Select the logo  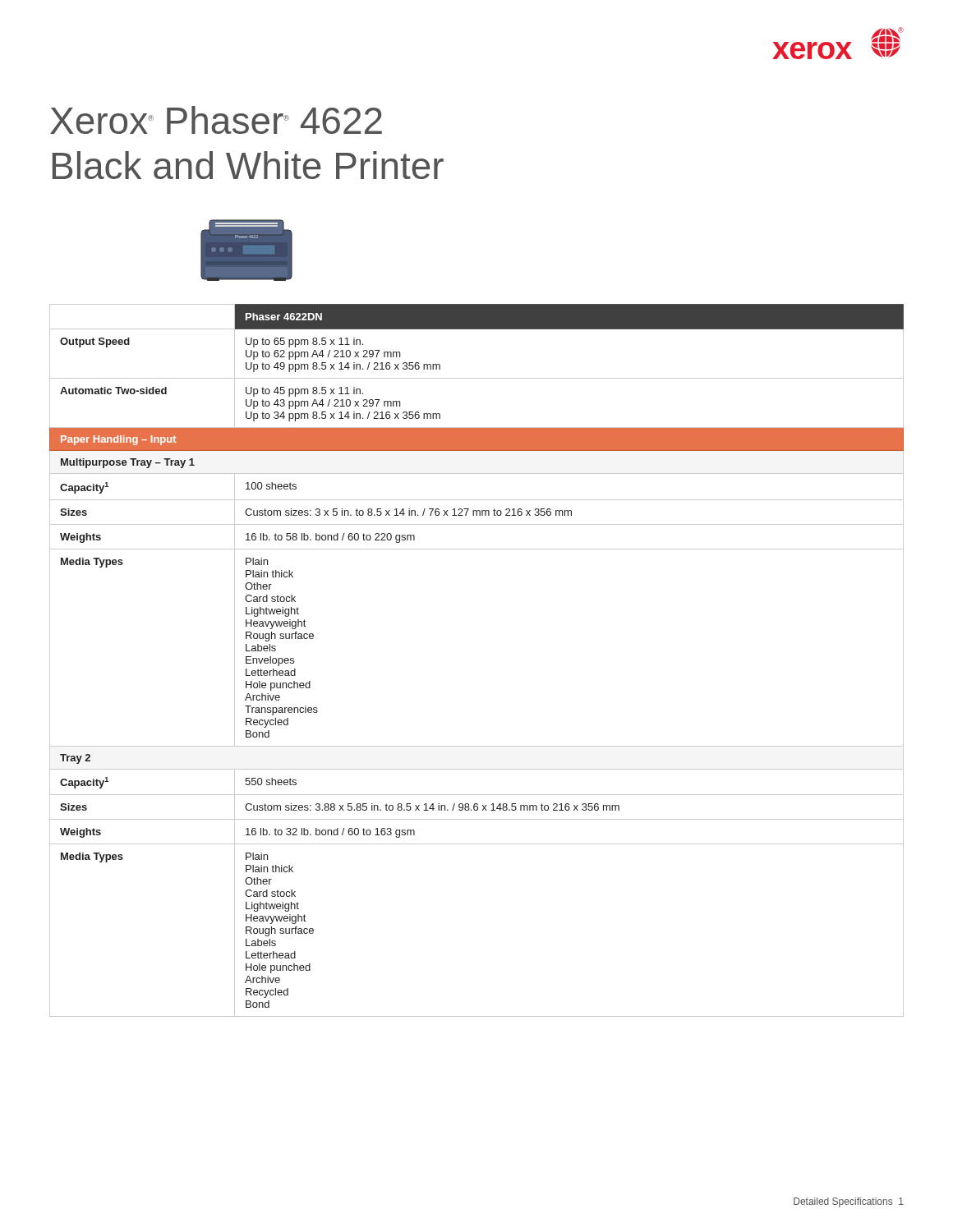pyautogui.click(x=838, y=49)
